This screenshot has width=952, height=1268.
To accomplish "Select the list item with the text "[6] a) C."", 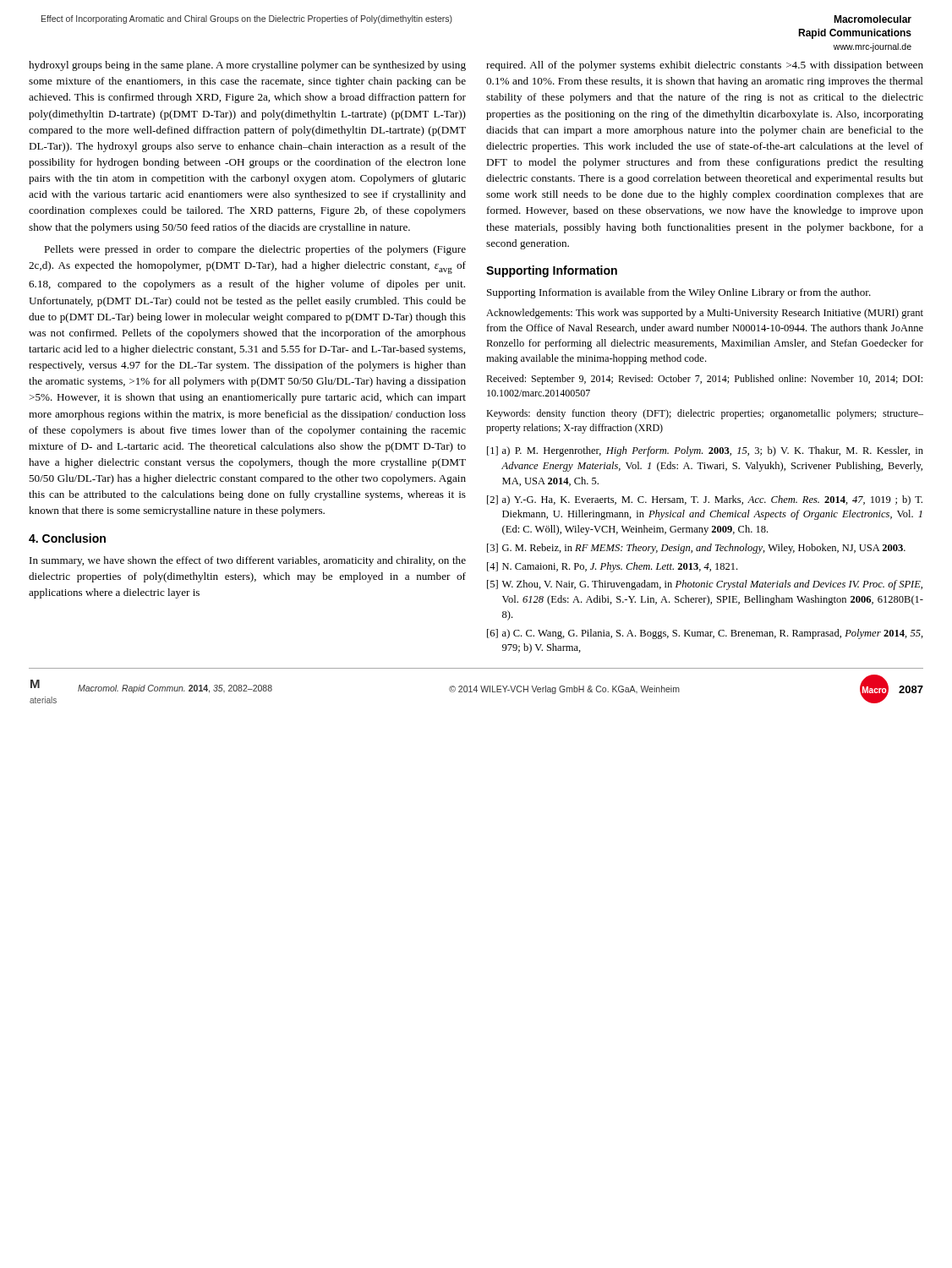I will (x=705, y=641).
